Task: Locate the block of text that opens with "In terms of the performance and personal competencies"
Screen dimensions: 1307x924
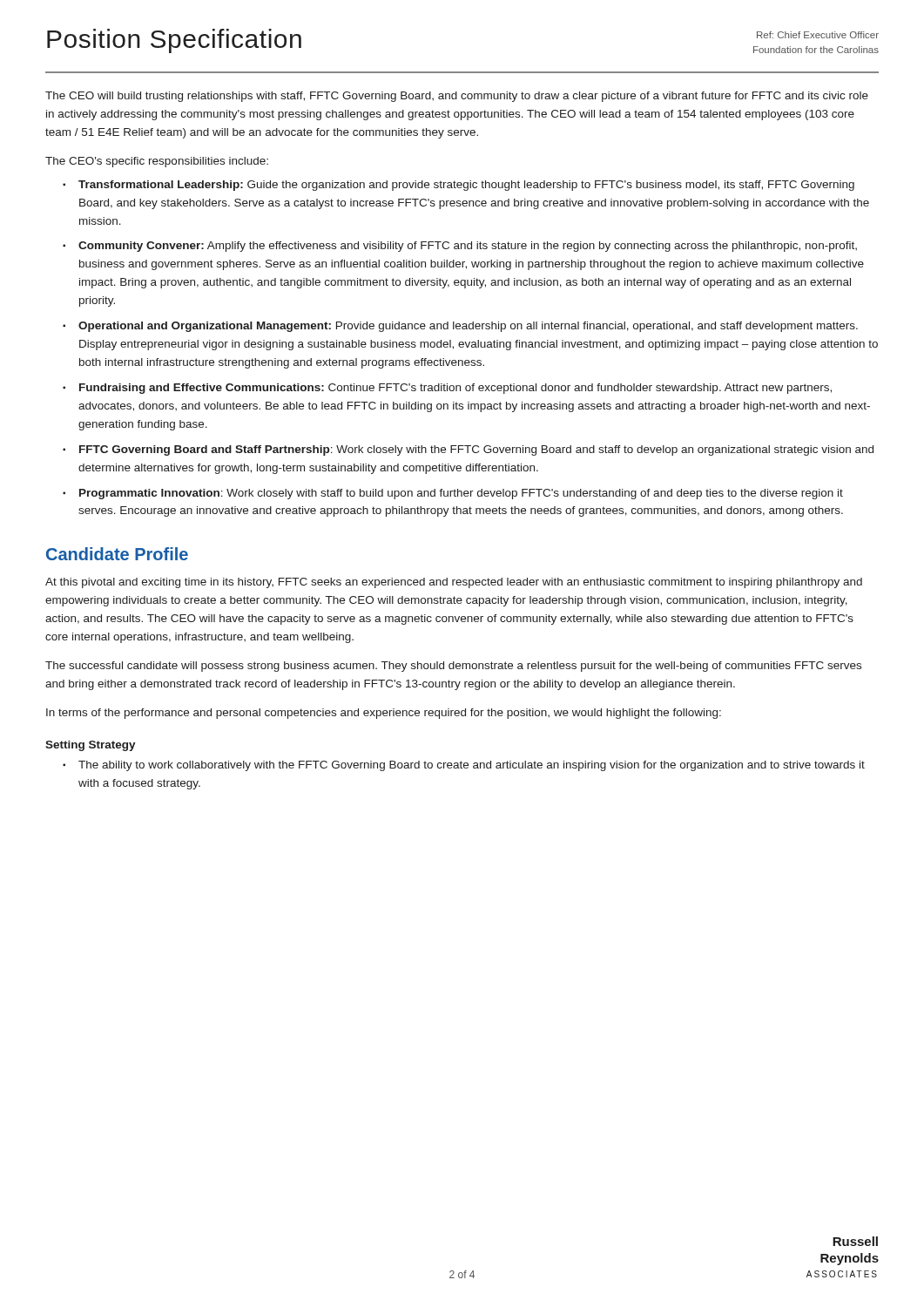Action: (x=384, y=712)
